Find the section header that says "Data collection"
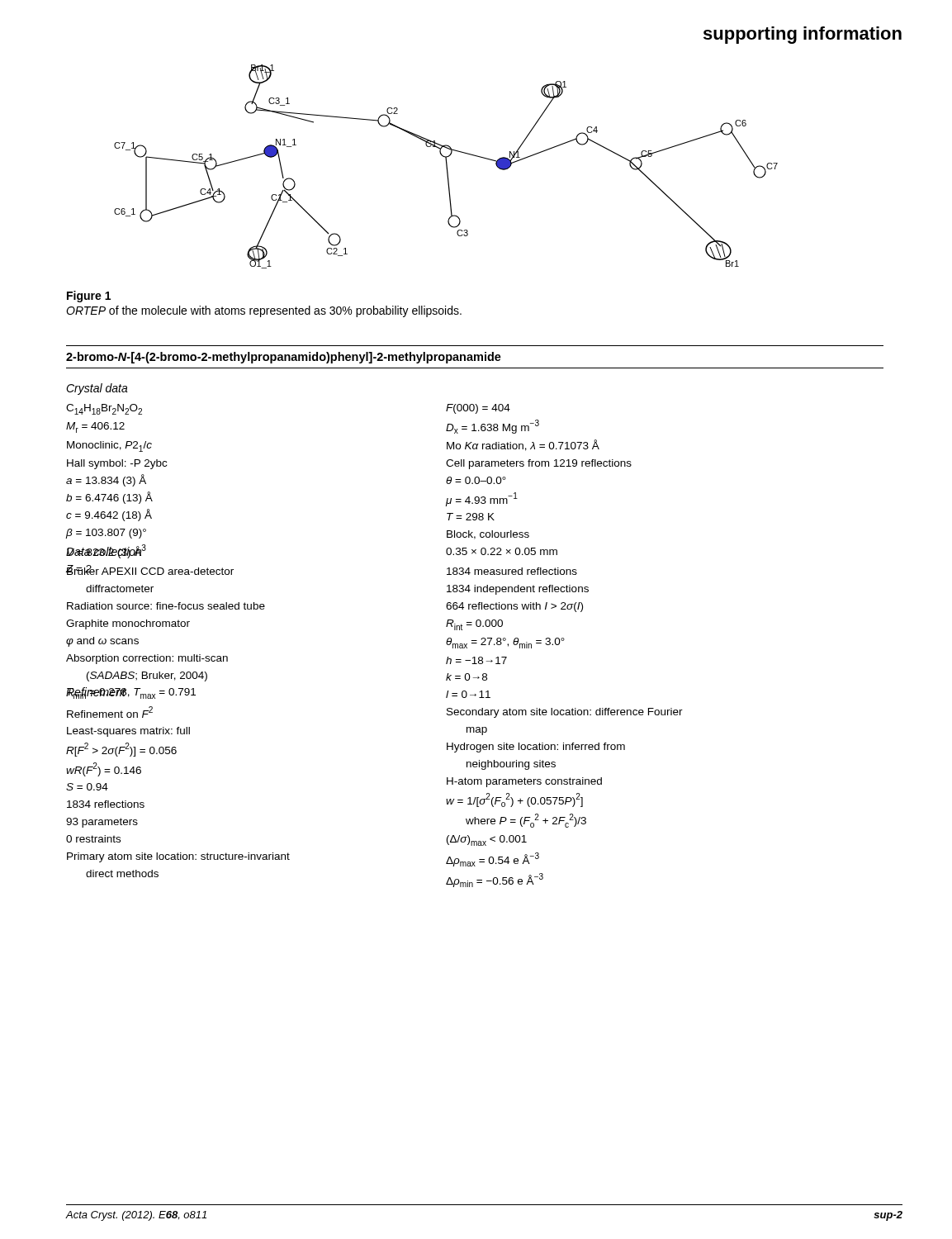 pos(104,552)
